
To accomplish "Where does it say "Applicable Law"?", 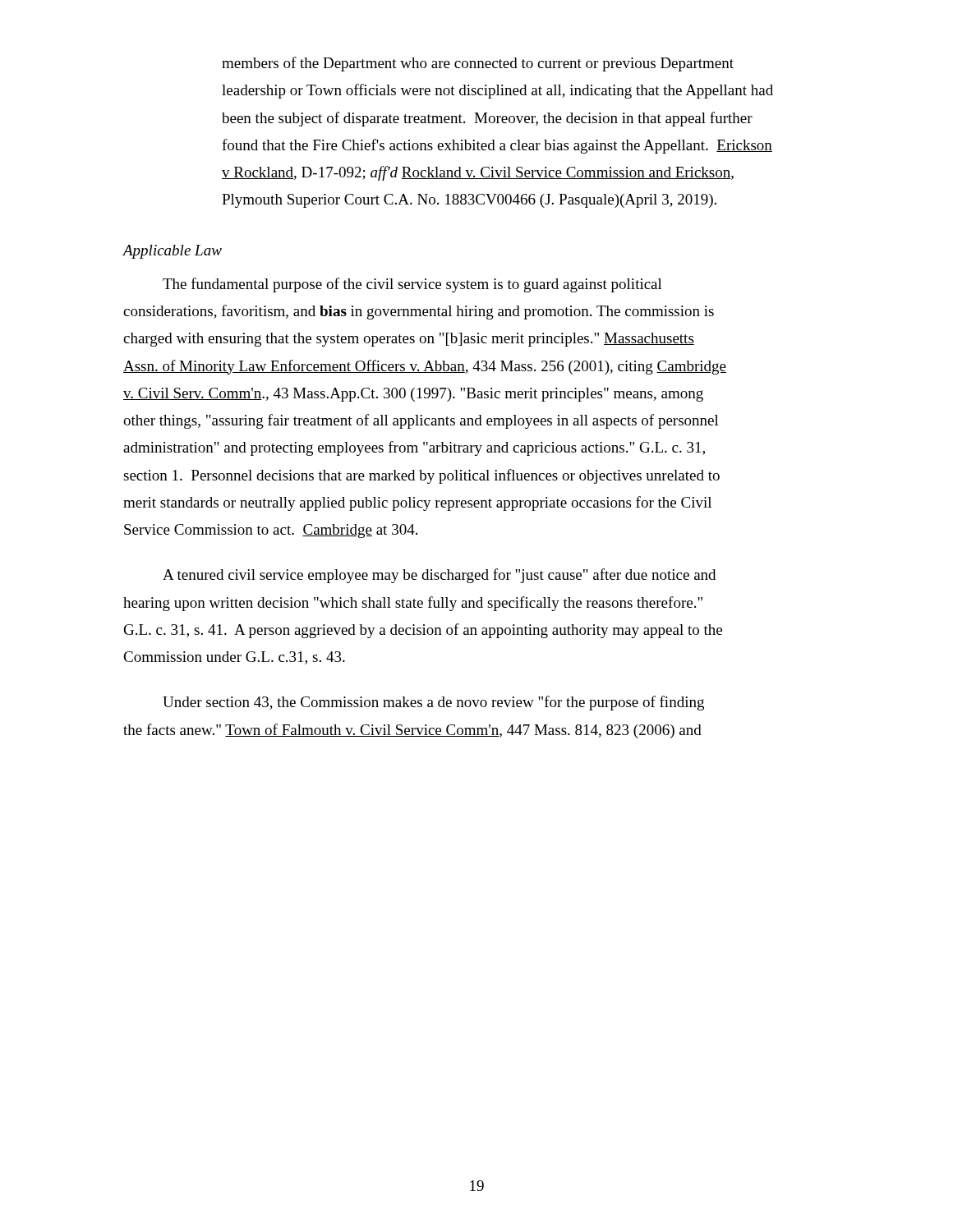I will tap(172, 252).
